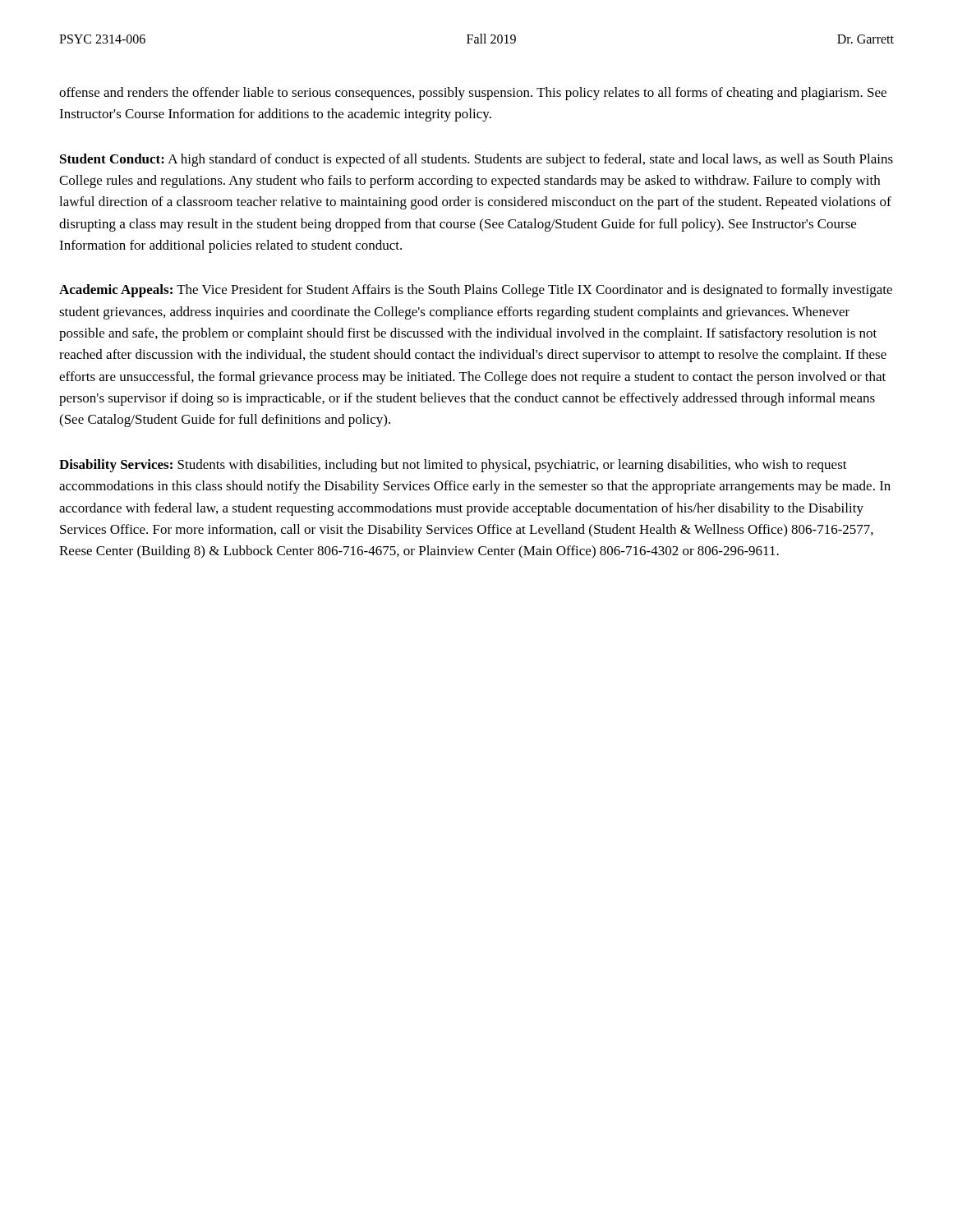Locate the text block containing "offense and renders the"
The height and width of the screenshot is (1232, 953).
coord(473,103)
